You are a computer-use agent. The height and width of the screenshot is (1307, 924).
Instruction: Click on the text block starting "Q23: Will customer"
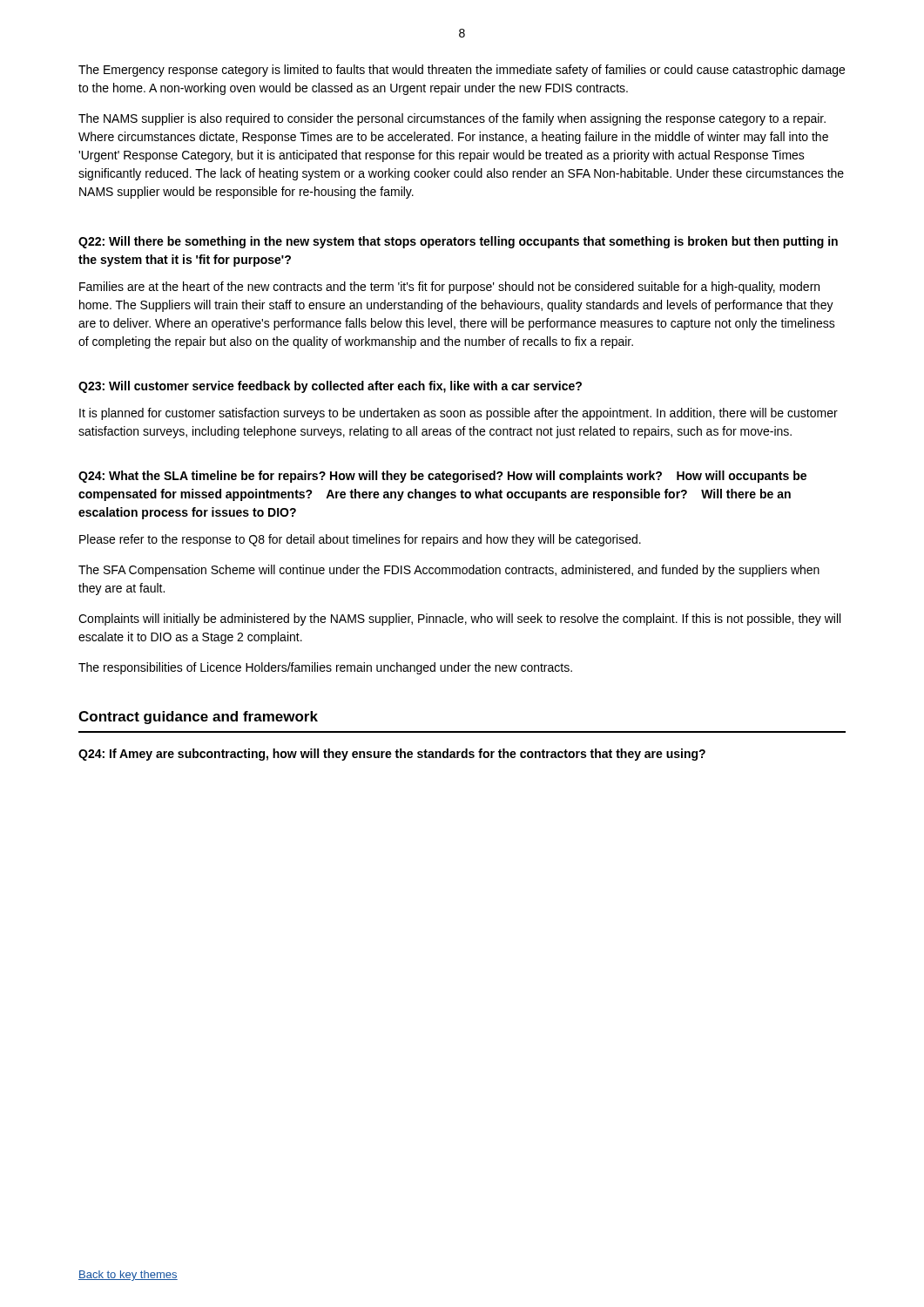pos(330,386)
